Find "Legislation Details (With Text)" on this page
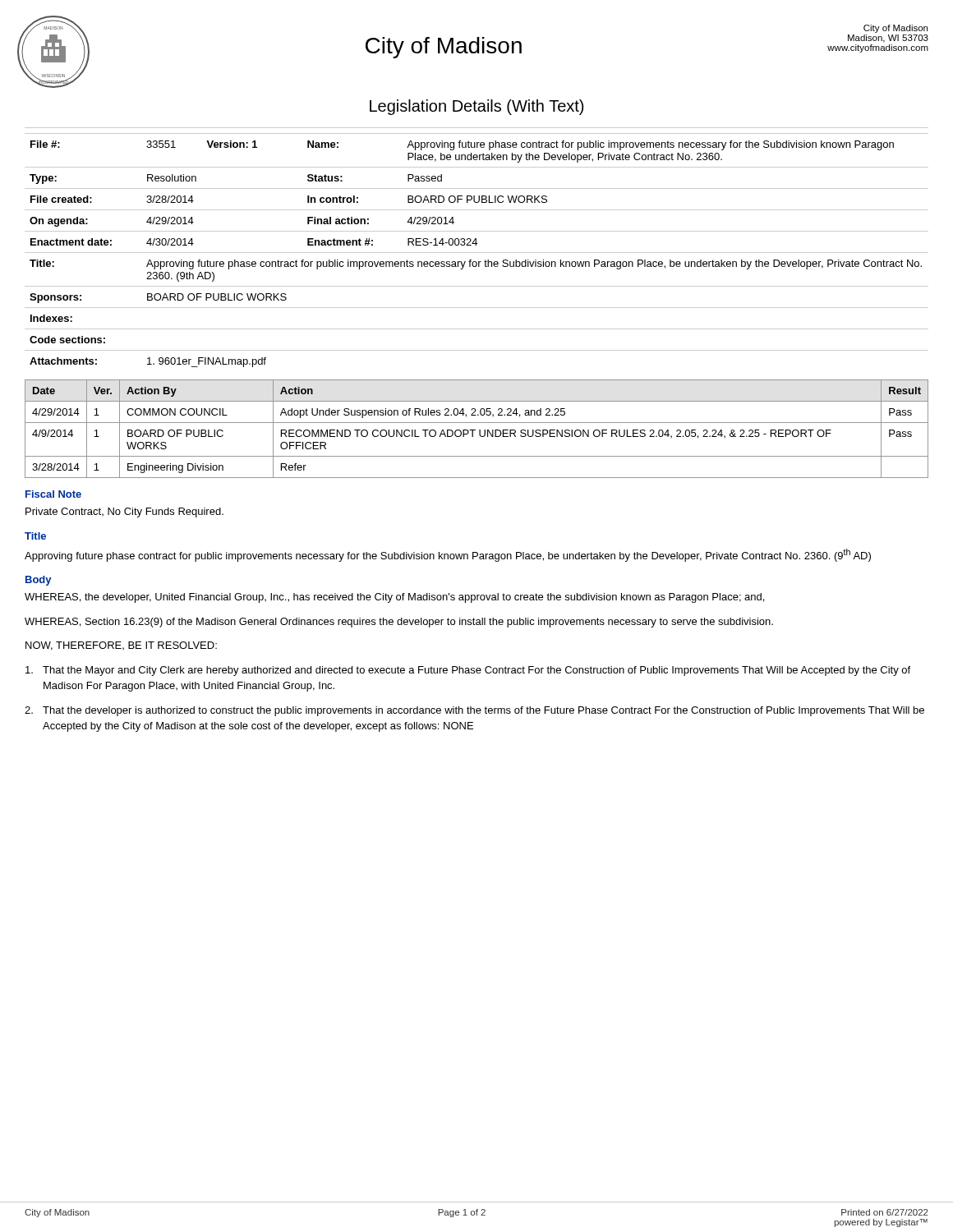Screen dimensions: 1232x953 [476, 106]
